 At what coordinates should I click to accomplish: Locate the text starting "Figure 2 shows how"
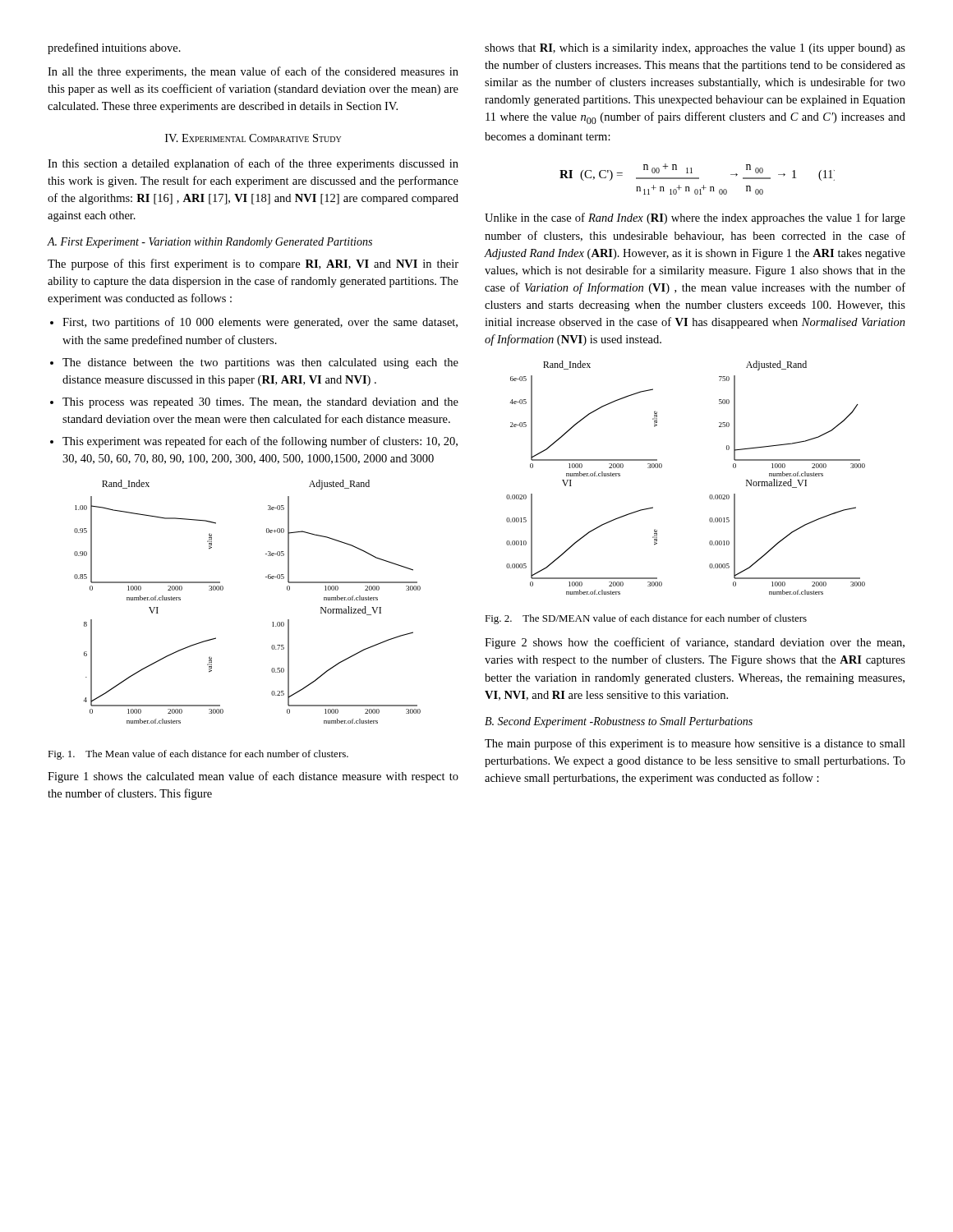695,669
